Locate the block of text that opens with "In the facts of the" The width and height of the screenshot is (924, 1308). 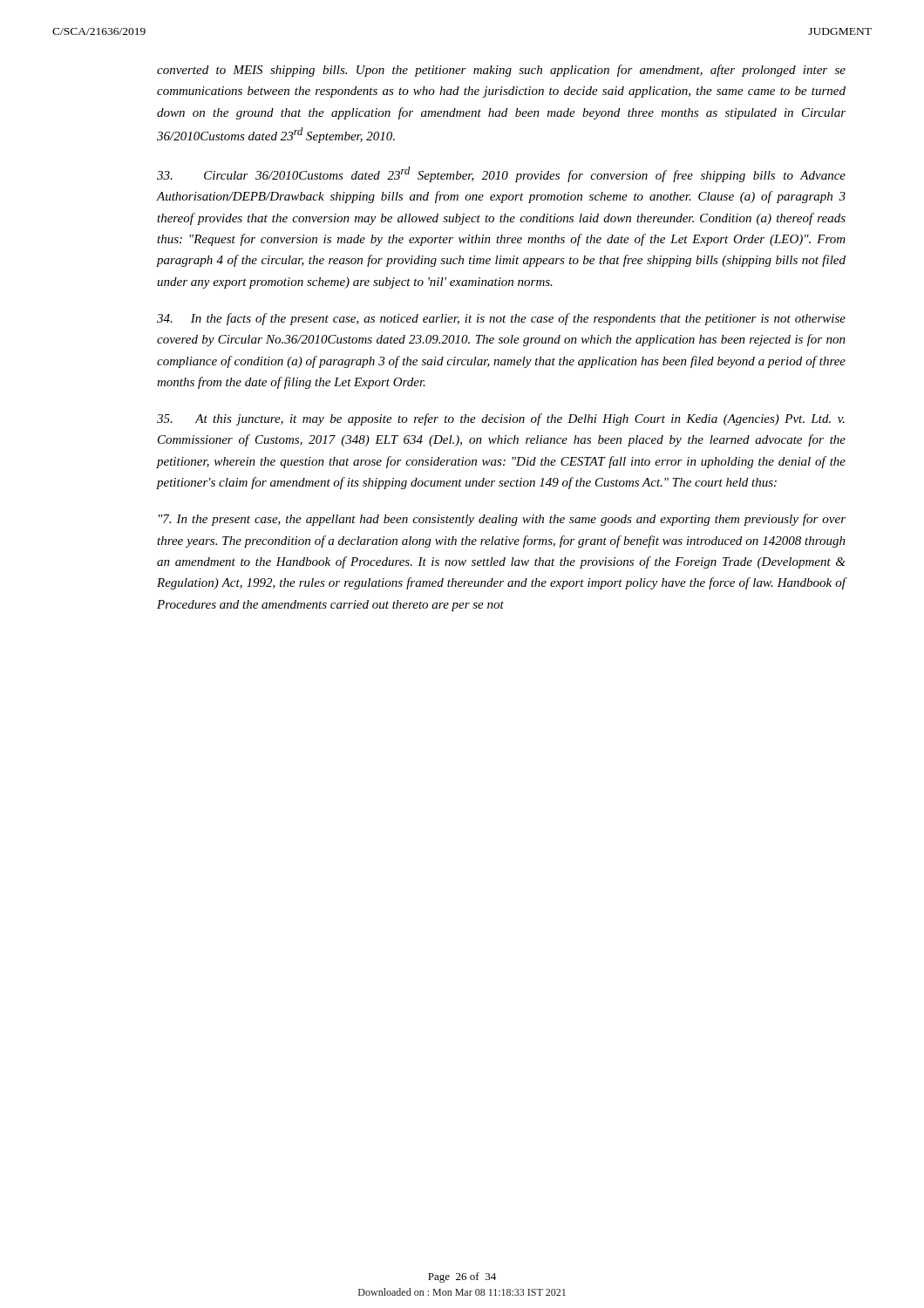point(501,350)
